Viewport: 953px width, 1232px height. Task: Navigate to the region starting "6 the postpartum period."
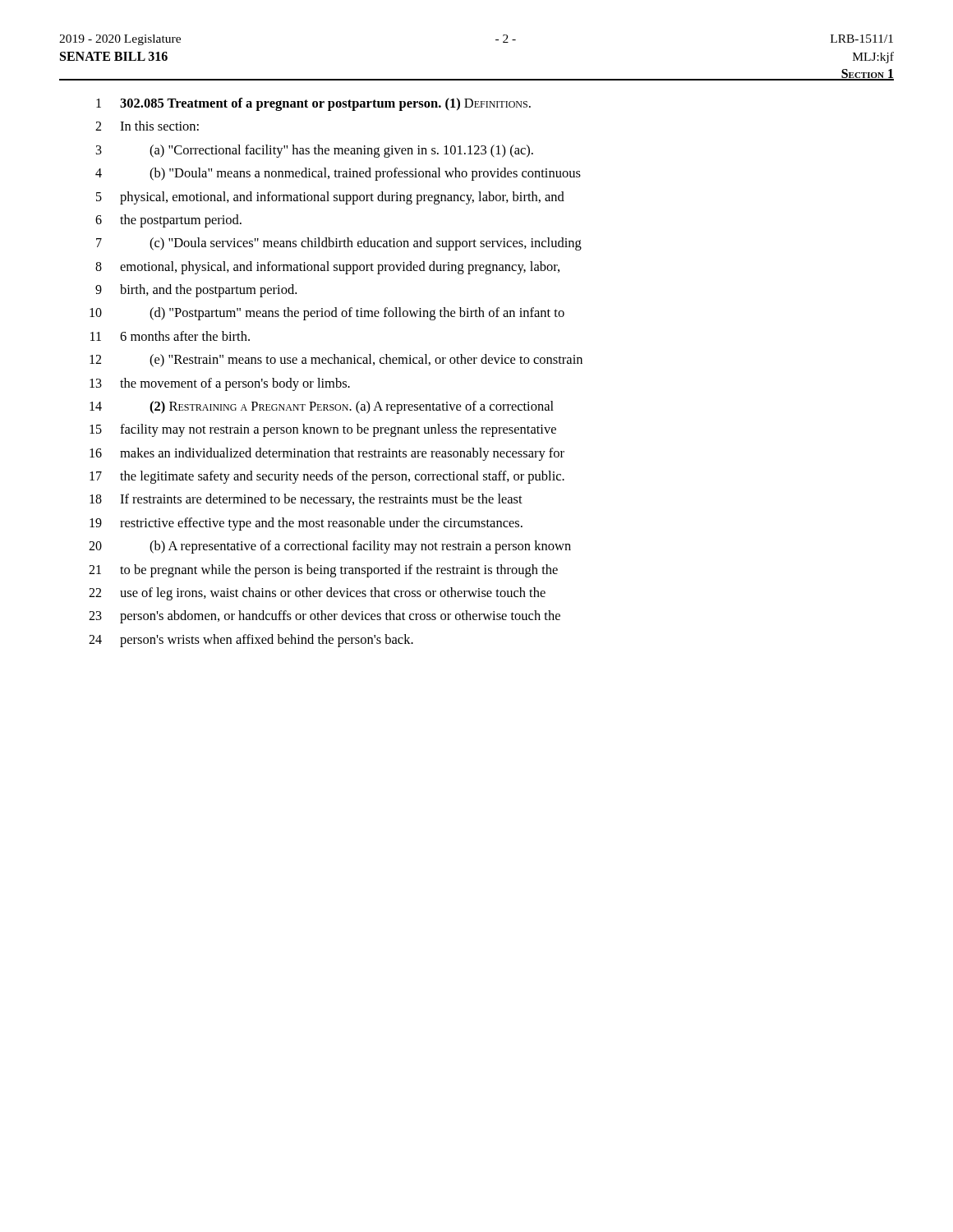tap(168, 221)
